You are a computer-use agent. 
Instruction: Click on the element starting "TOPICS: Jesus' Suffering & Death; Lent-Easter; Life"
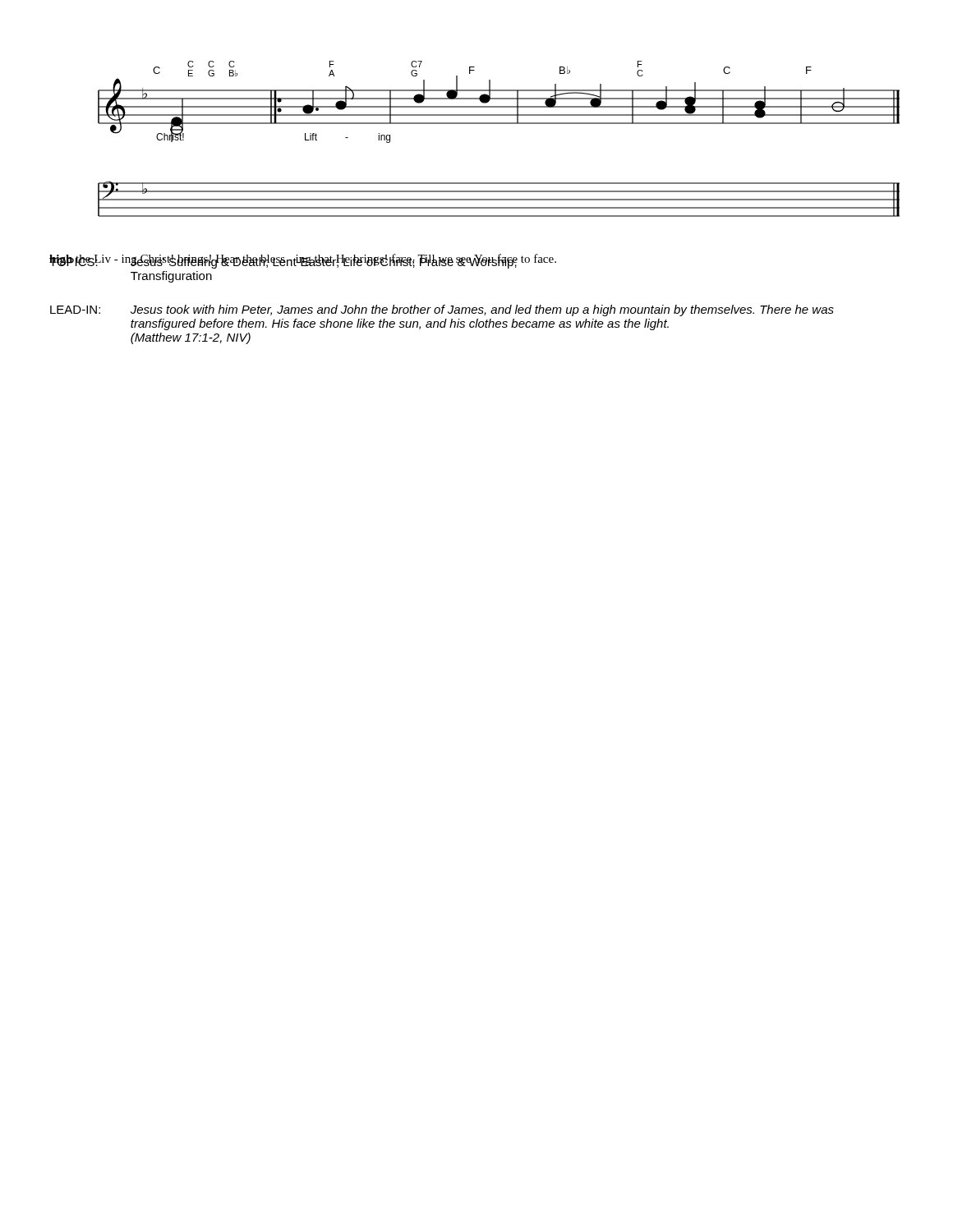[460, 269]
